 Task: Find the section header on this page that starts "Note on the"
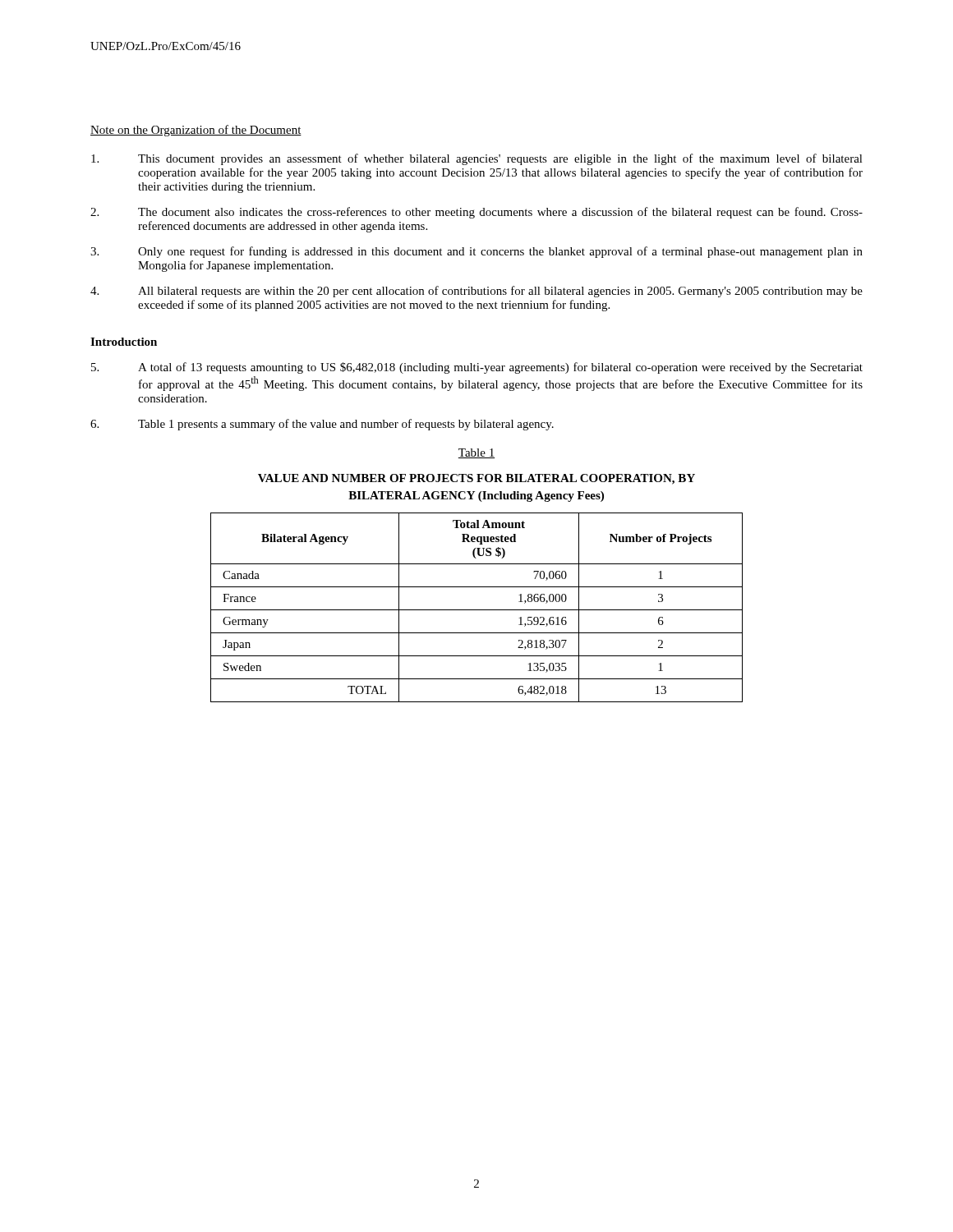(196, 130)
